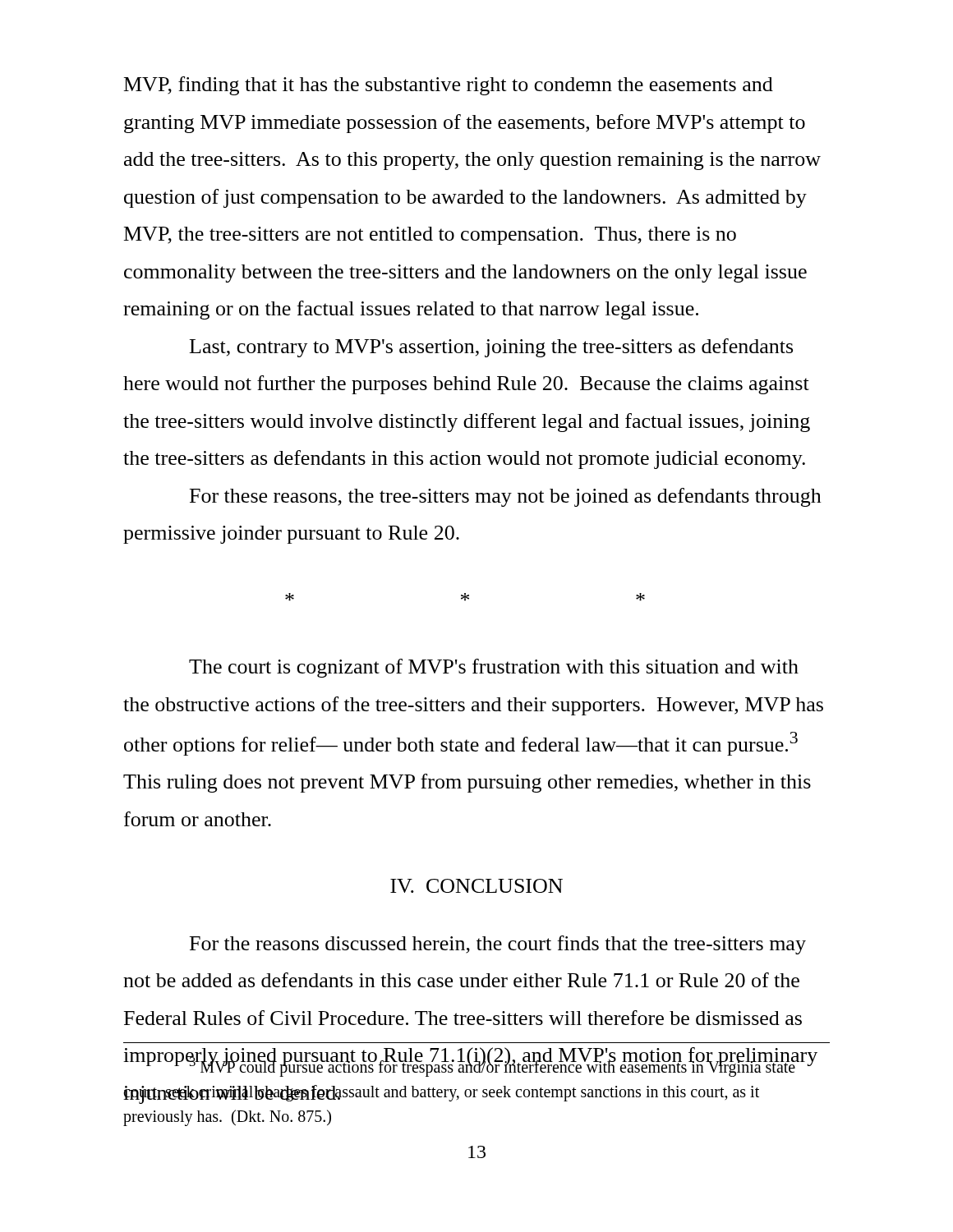Screen dimensions: 1232x953
Task: Select the text containing "* *"
Action: [476, 600]
